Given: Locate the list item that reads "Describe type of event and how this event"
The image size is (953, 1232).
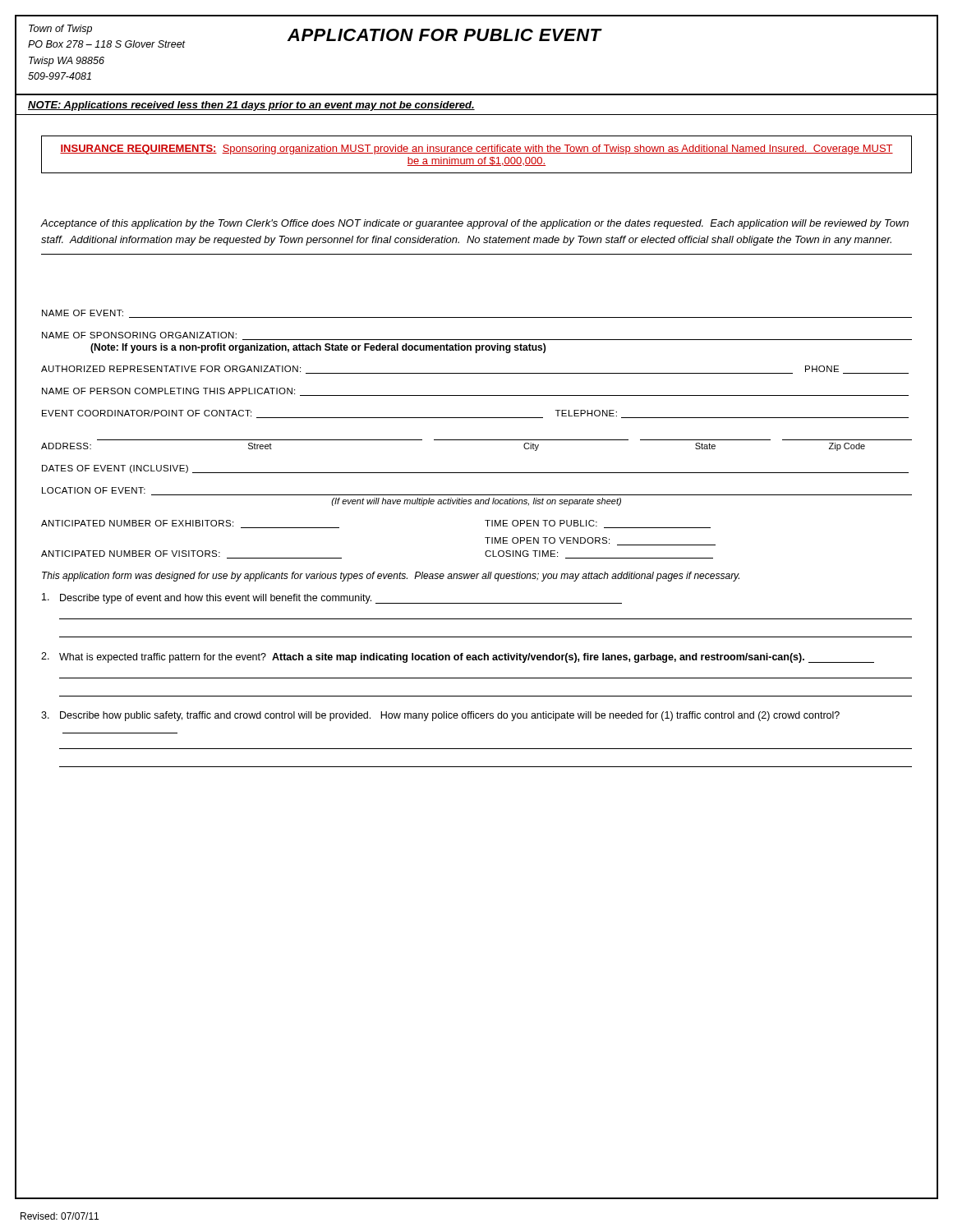Looking at the screenshot, I should pos(476,614).
